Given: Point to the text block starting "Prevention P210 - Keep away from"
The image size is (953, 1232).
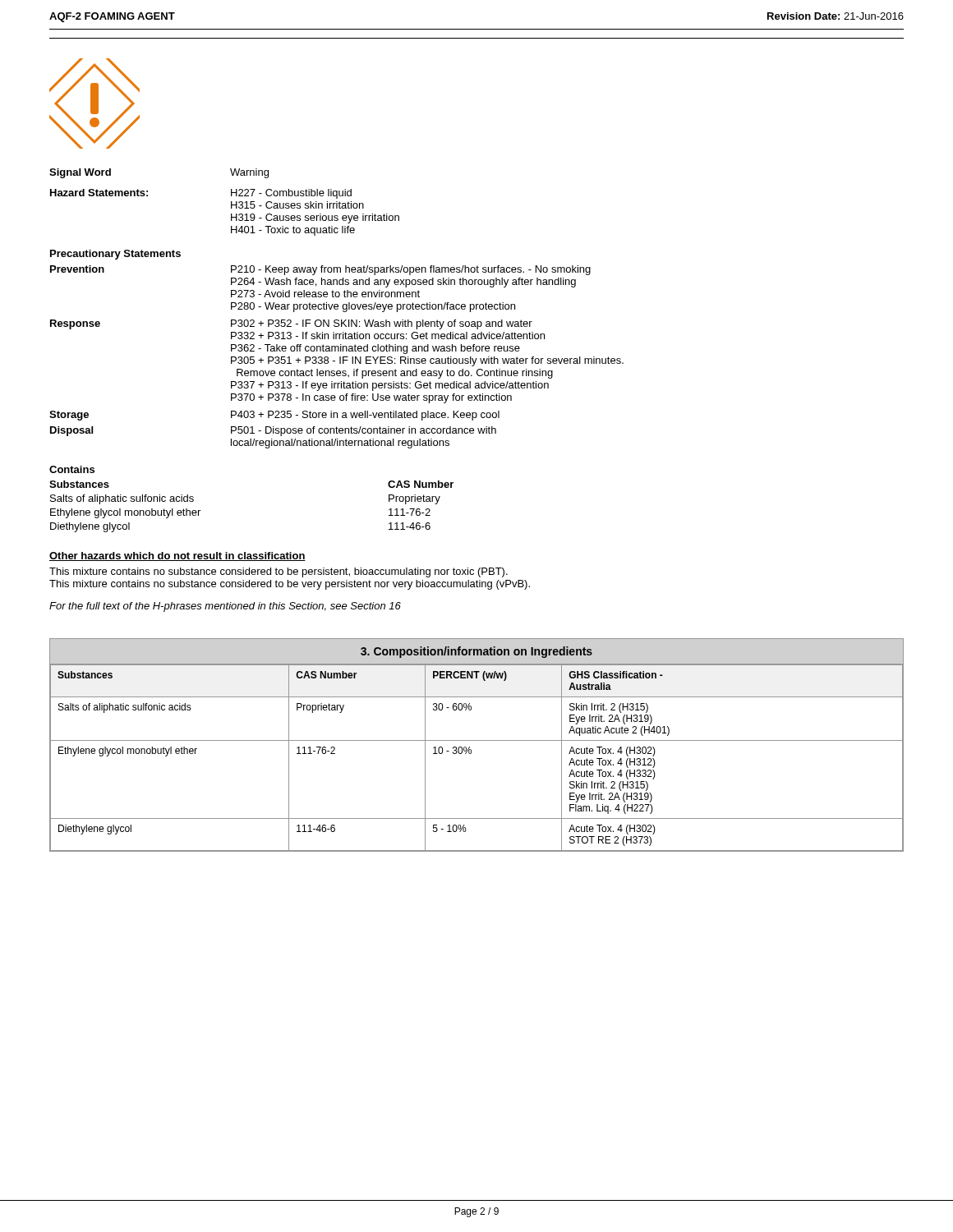Looking at the screenshot, I should [476, 287].
